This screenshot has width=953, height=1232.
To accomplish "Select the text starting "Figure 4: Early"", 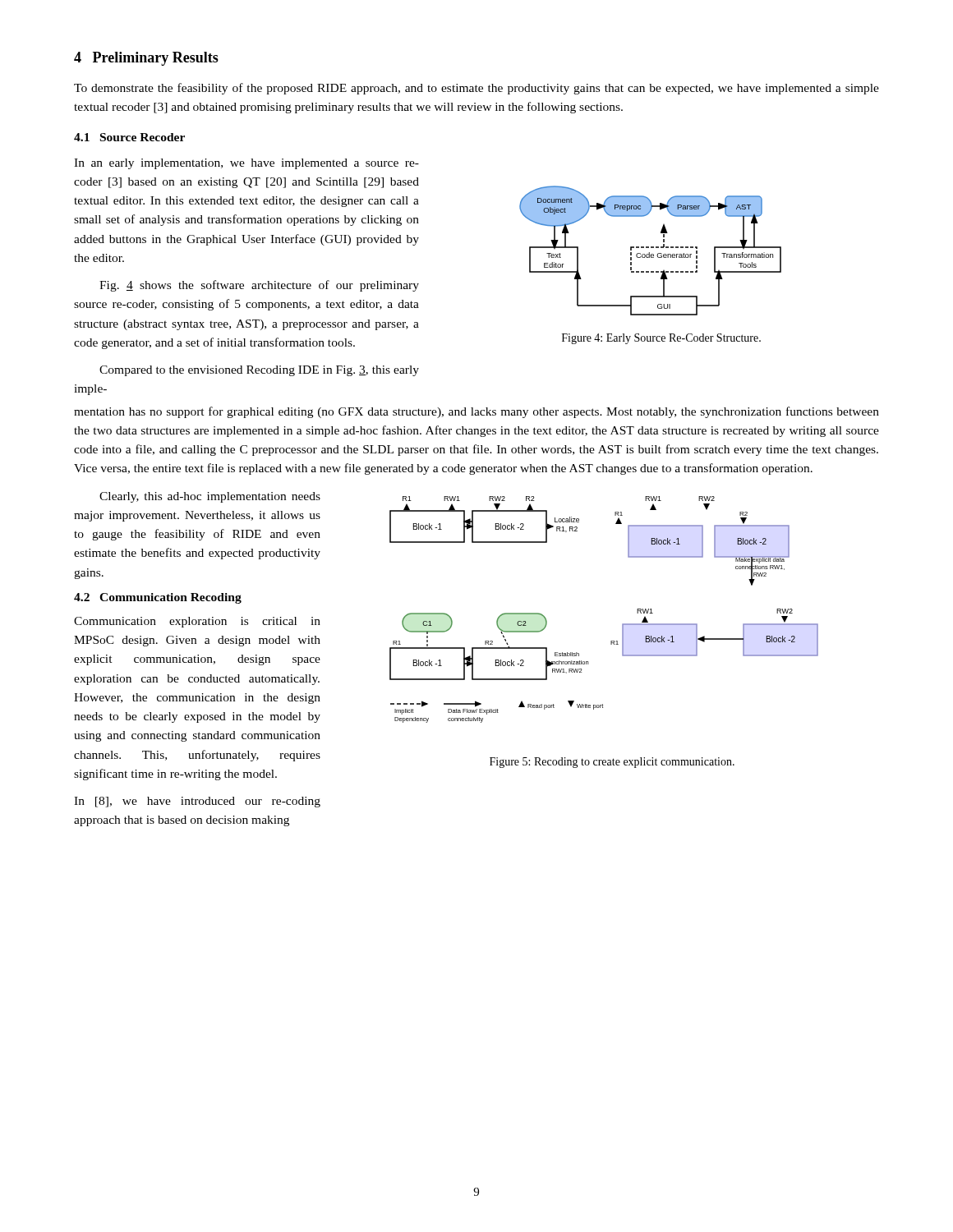I will (661, 338).
